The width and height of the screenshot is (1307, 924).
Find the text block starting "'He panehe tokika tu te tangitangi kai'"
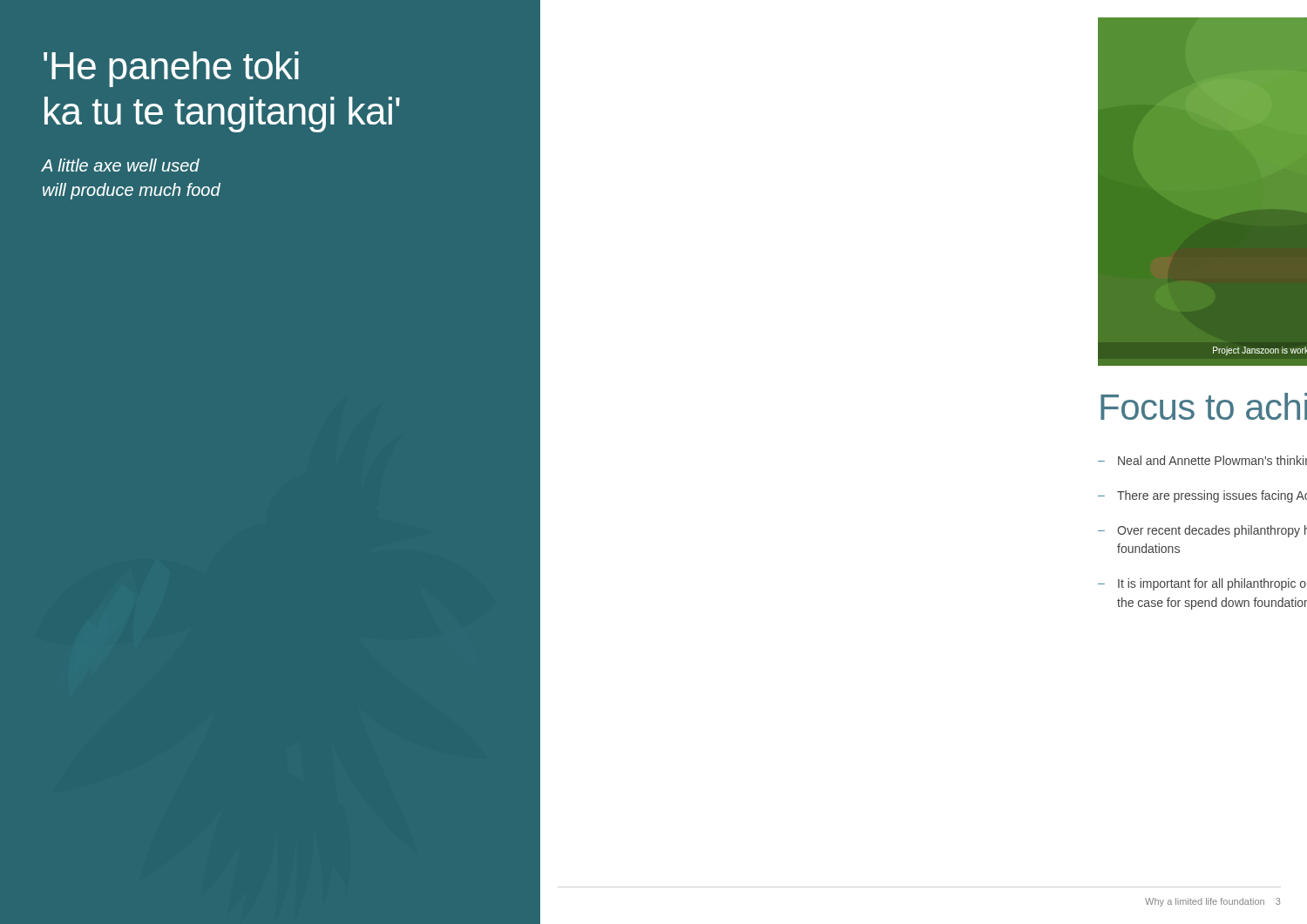coord(221,89)
